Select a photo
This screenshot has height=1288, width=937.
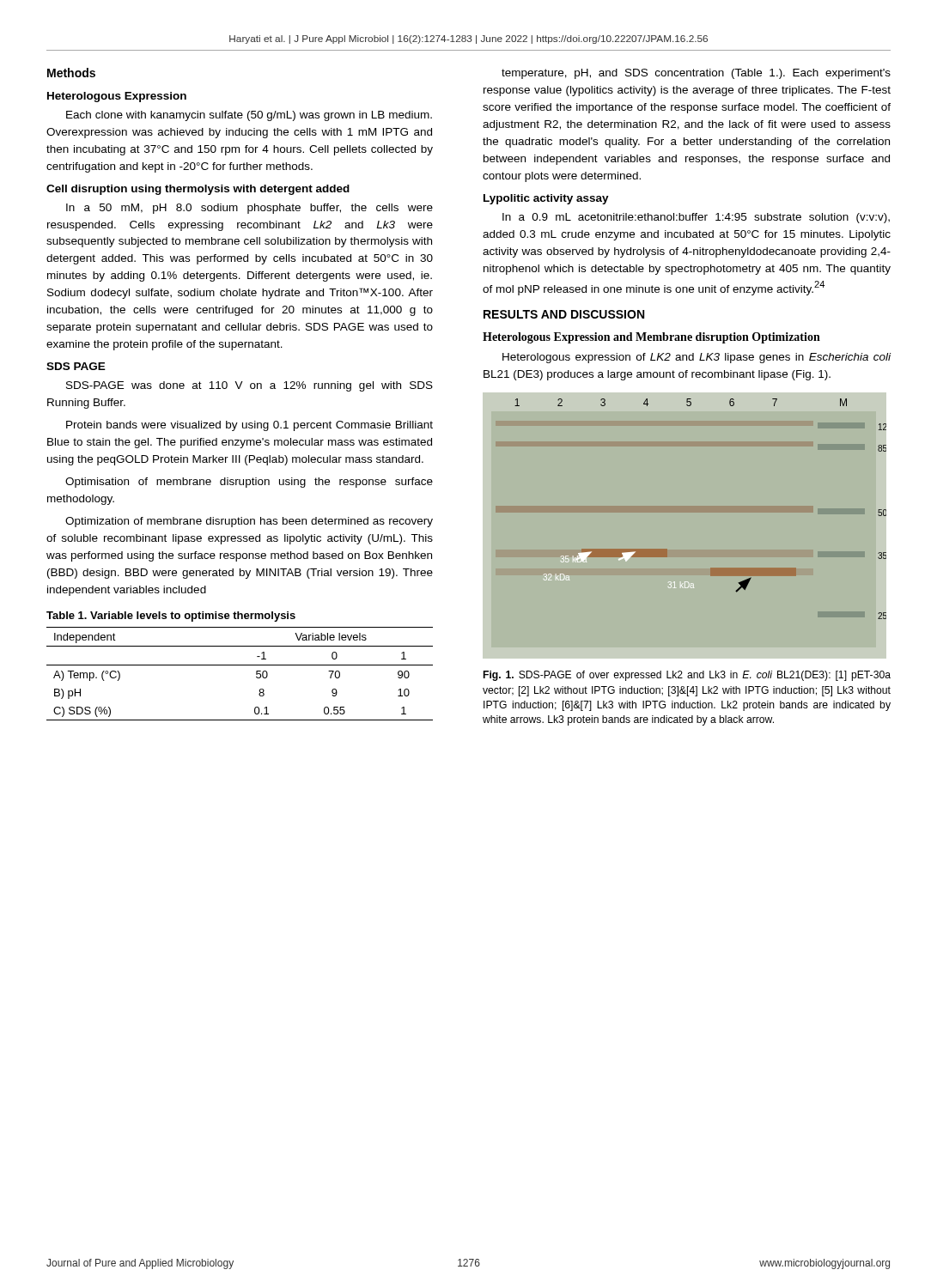[x=687, y=527]
